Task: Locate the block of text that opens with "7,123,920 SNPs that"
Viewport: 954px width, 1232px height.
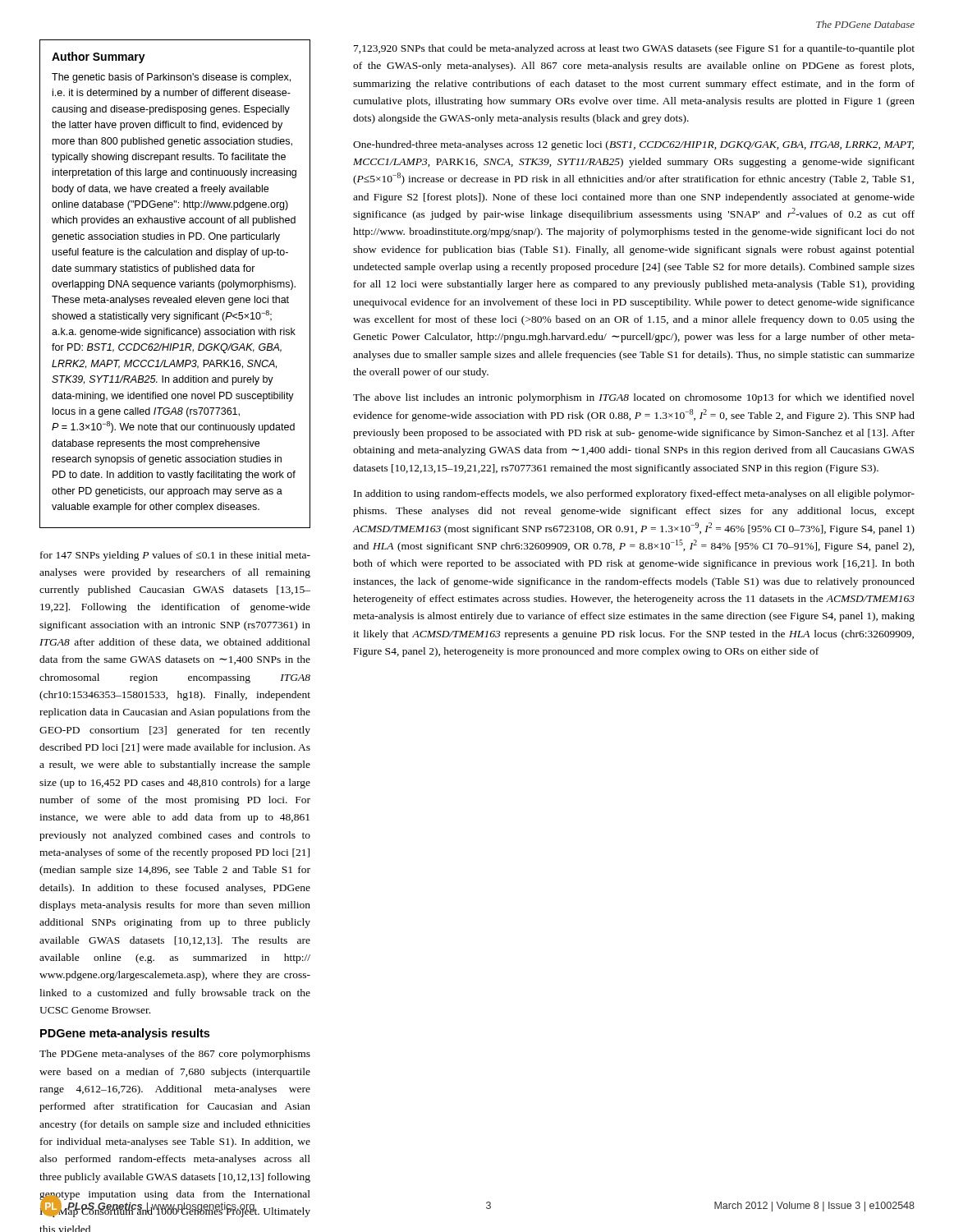Action: coord(634,350)
